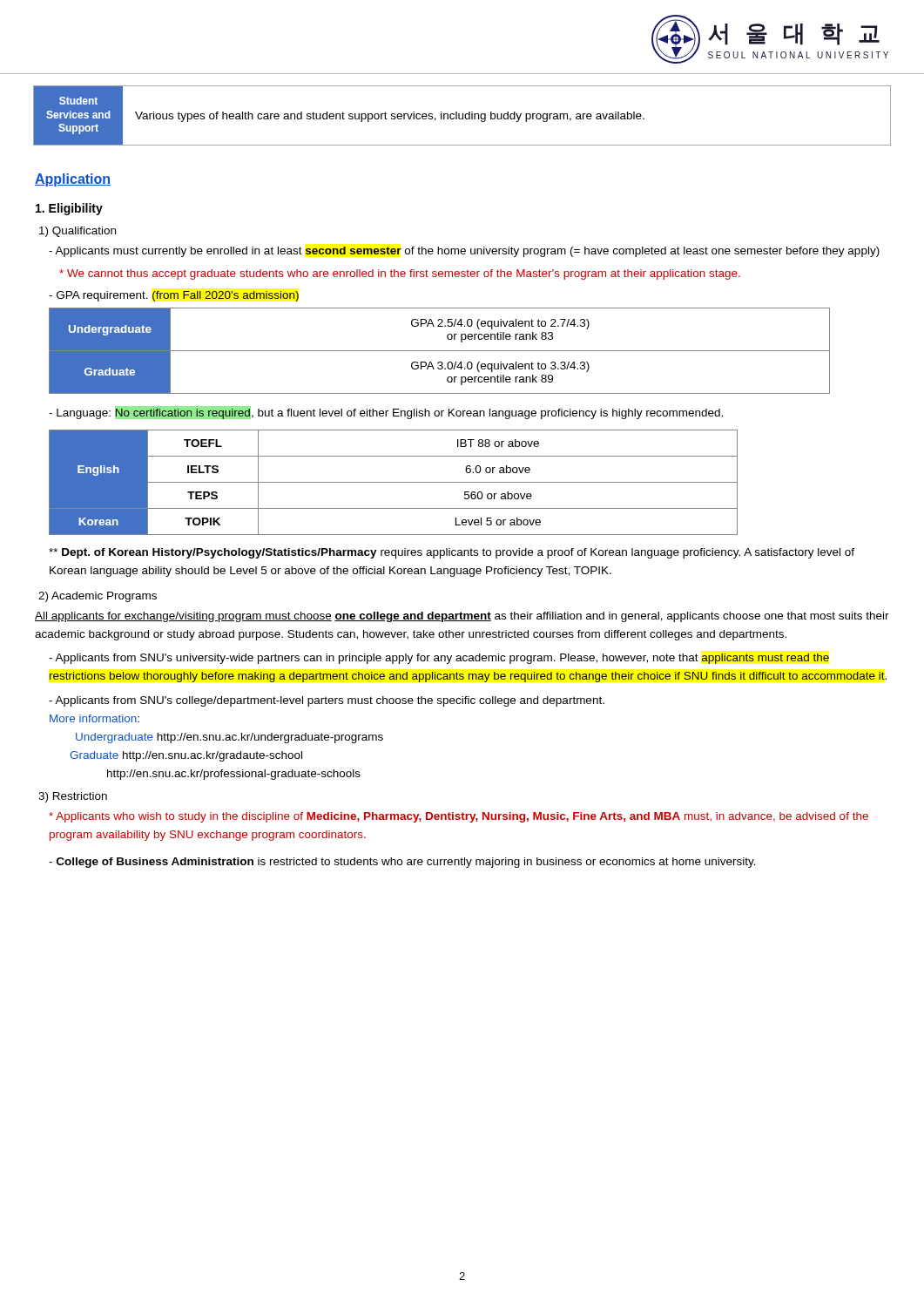This screenshot has height=1307, width=924.
Task: Locate the passage starting "Applicants must currently be enrolled in at"
Action: click(x=464, y=251)
